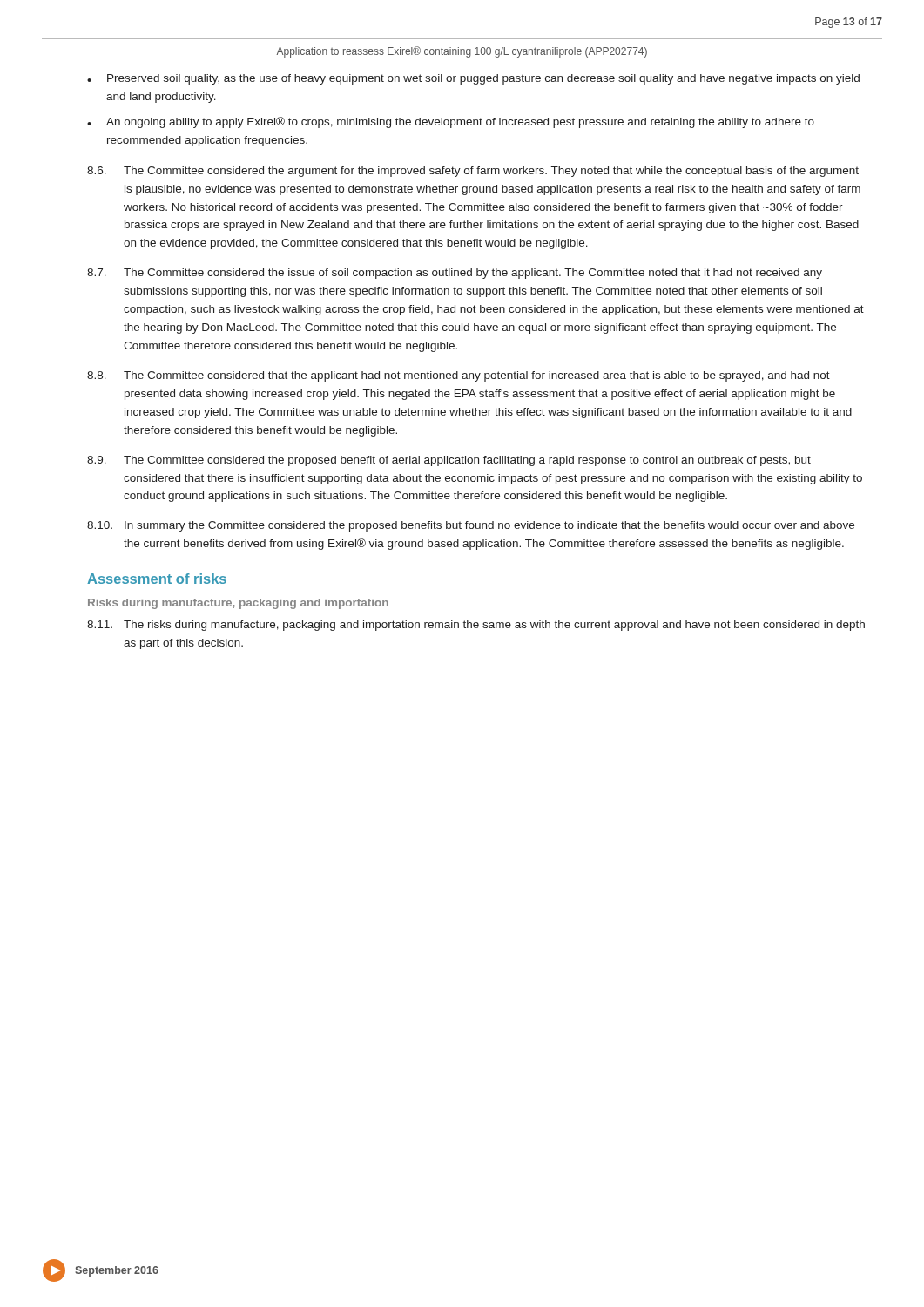Image resolution: width=924 pixels, height=1307 pixels.
Task: Find the text block that reads "10. In summary the Committee considered the proposed"
Action: click(477, 535)
